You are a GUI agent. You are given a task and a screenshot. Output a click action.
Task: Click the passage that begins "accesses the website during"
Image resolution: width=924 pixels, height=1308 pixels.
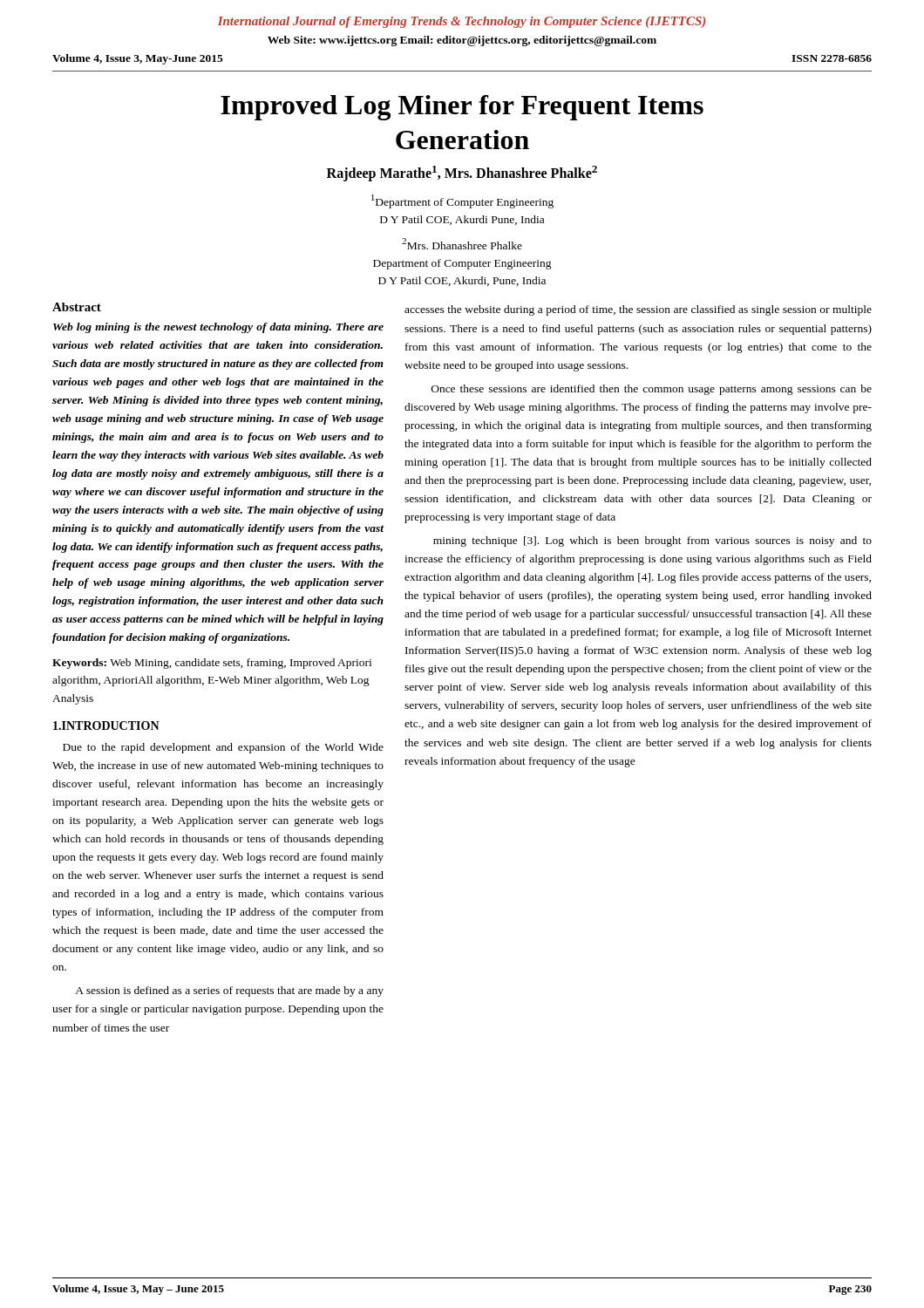pos(638,535)
